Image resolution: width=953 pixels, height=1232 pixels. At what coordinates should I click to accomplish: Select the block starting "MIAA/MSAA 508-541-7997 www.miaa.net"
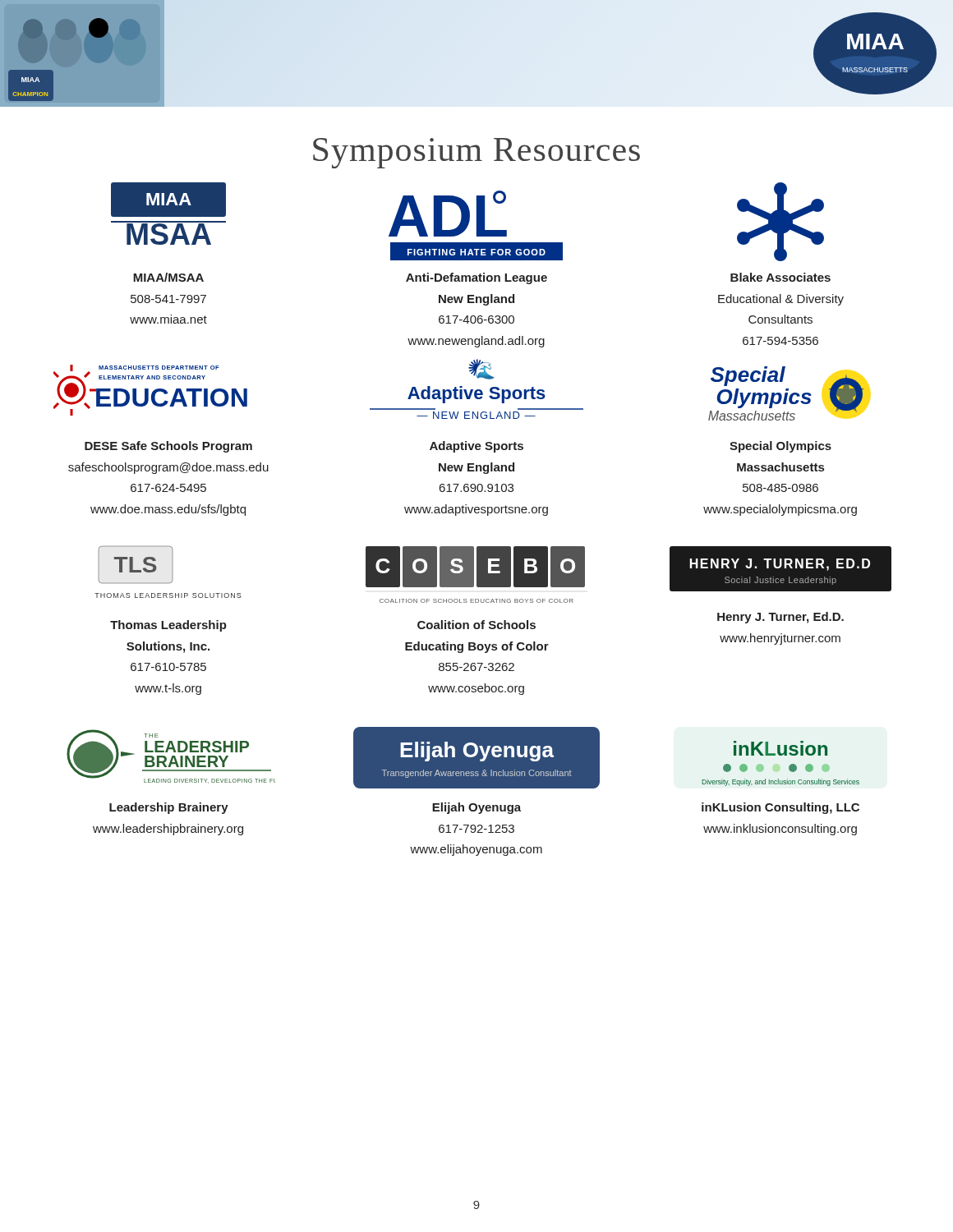click(x=168, y=298)
